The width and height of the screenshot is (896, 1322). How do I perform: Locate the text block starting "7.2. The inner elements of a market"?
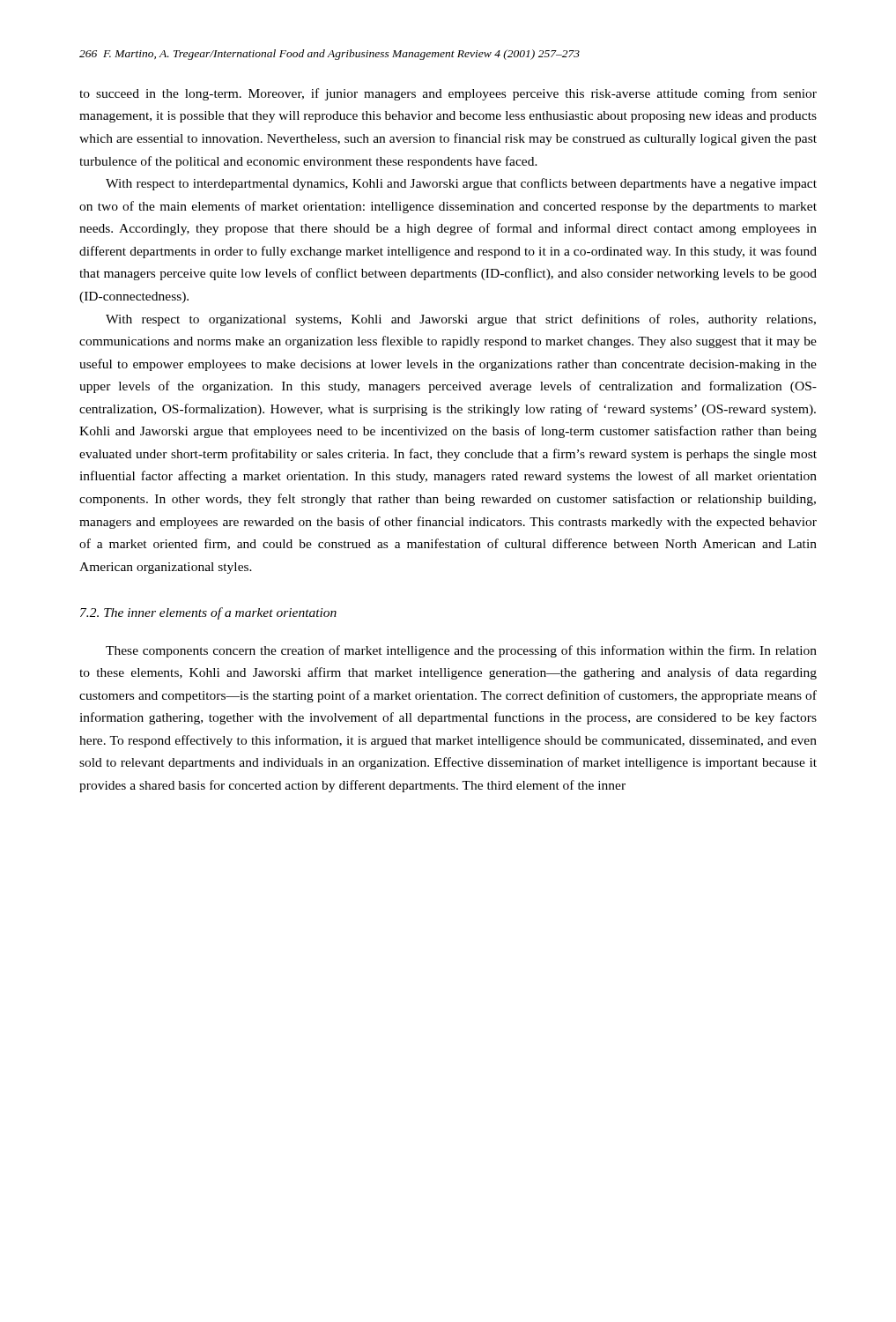pyautogui.click(x=208, y=612)
